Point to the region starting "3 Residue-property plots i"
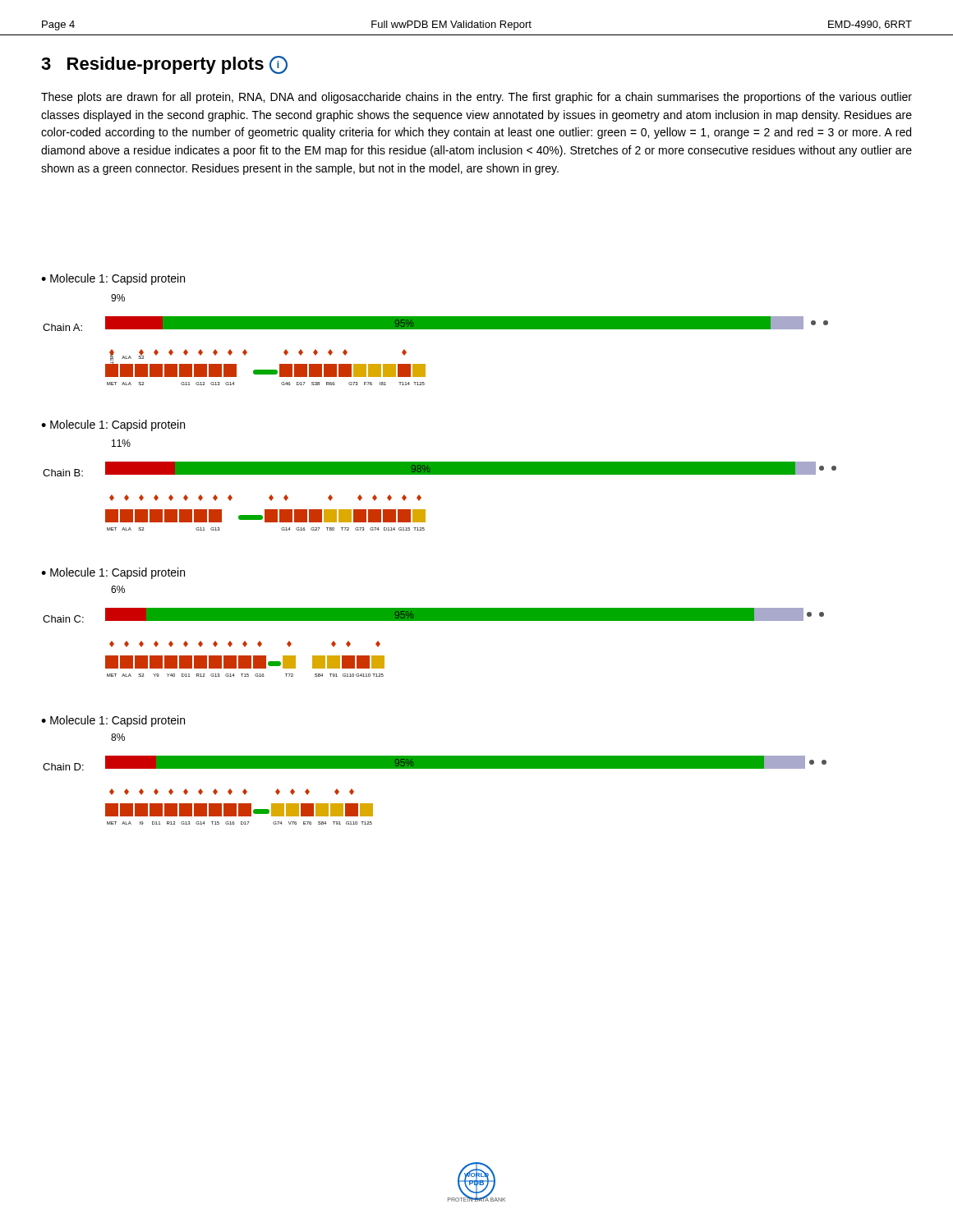953x1232 pixels. (164, 64)
